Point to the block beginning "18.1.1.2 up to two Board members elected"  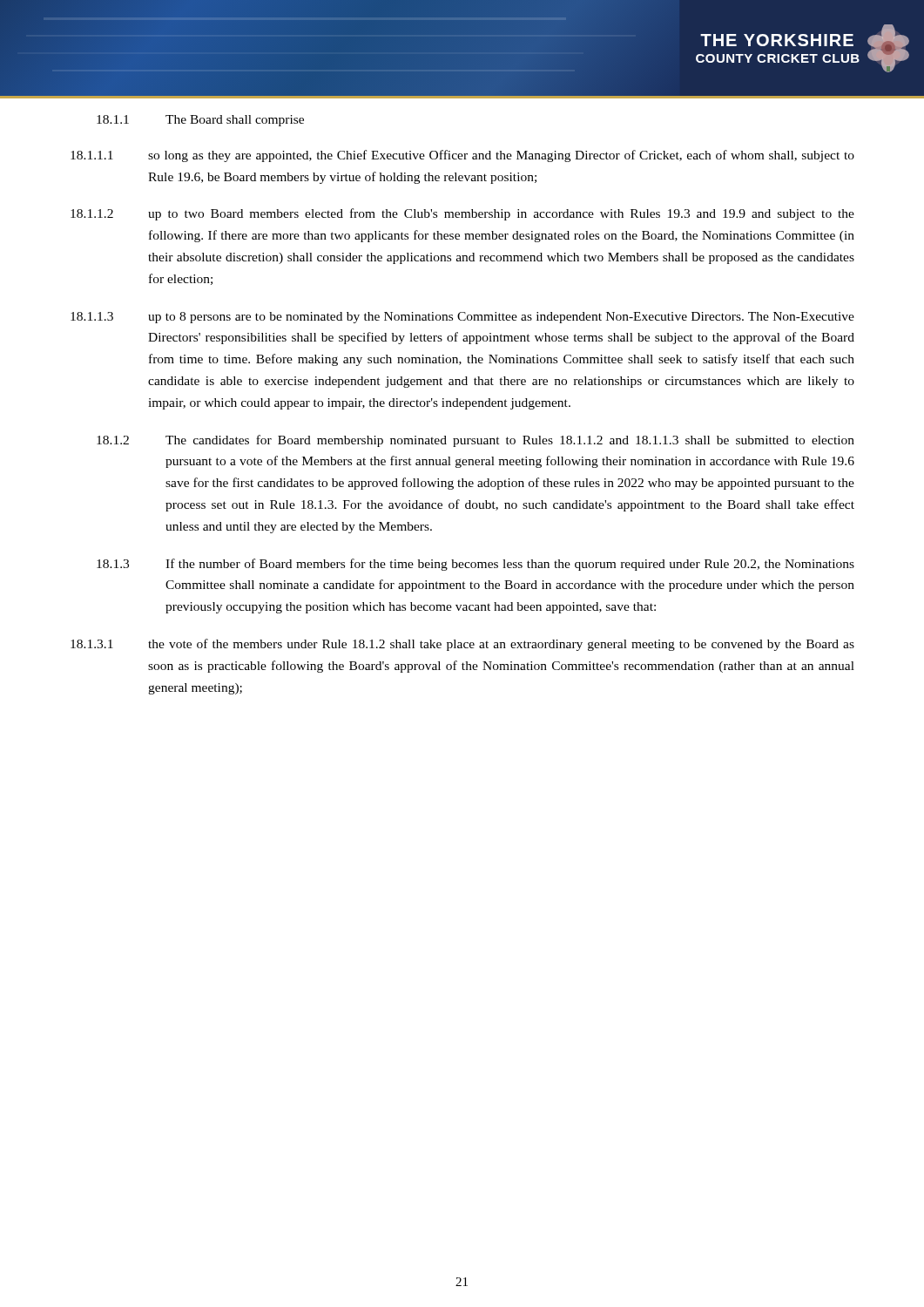click(x=462, y=247)
